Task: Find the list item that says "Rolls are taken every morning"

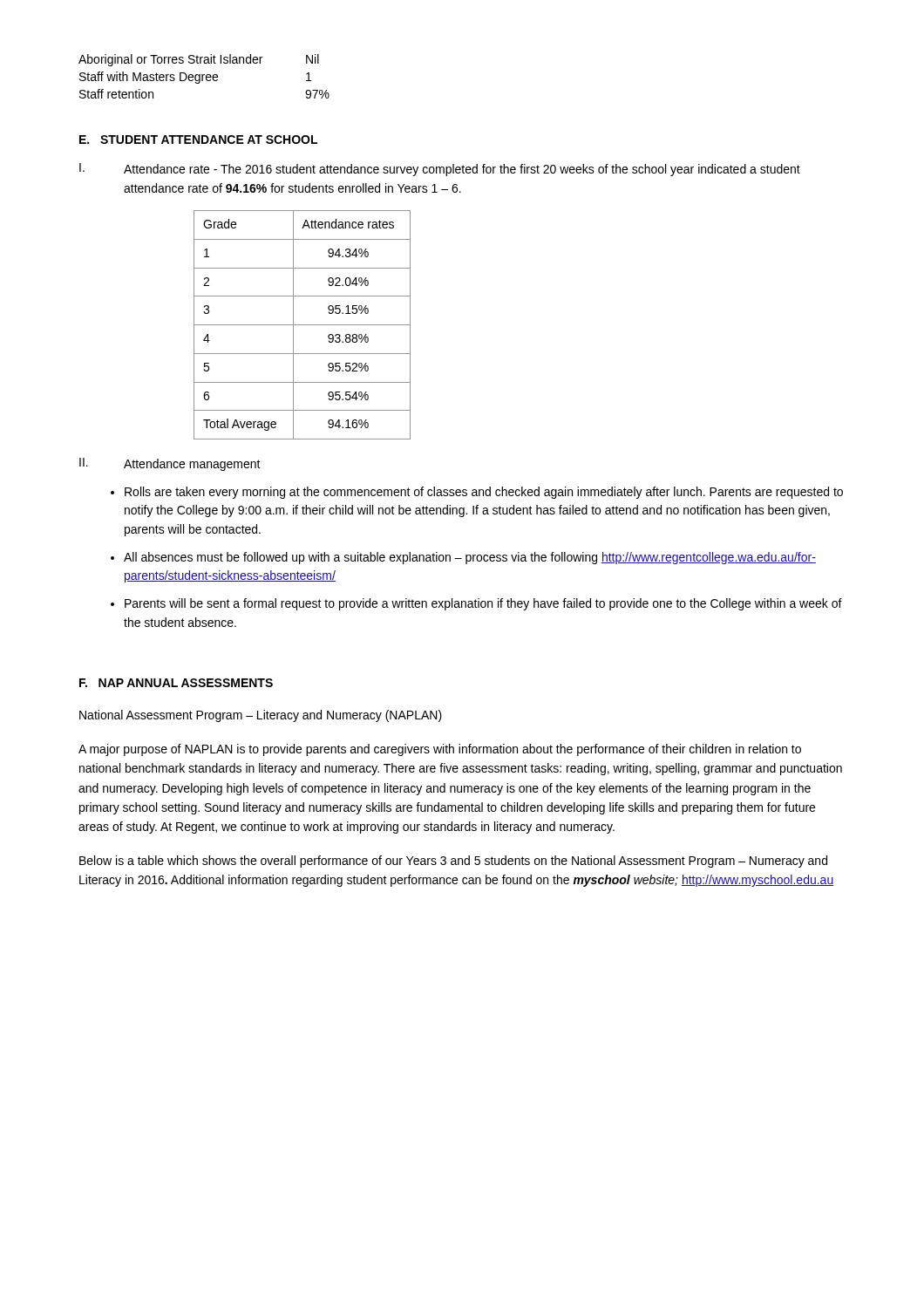Action: click(x=484, y=510)
